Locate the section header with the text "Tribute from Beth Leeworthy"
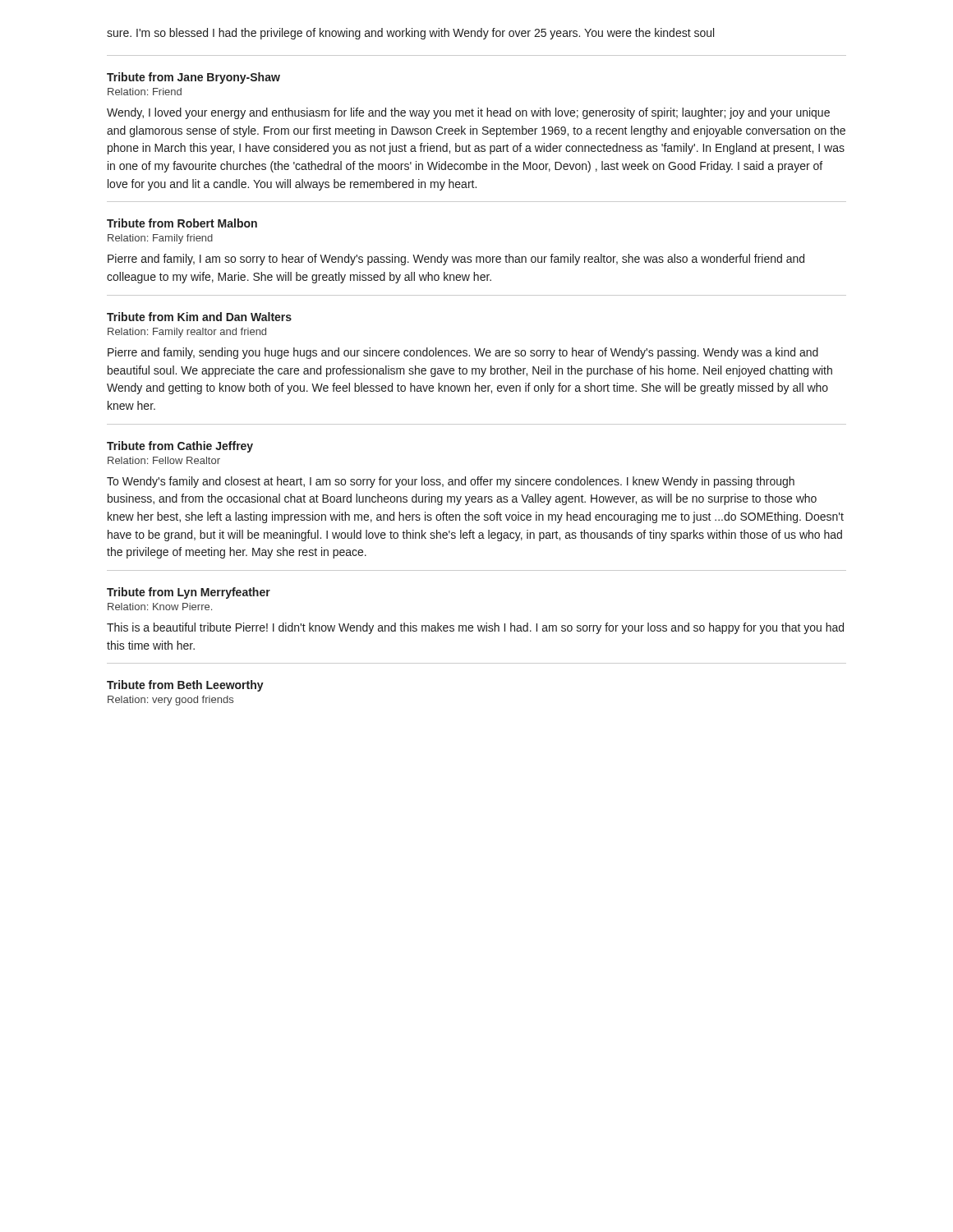This screenshot has height=1232, width=953. [x=185, y=685]
